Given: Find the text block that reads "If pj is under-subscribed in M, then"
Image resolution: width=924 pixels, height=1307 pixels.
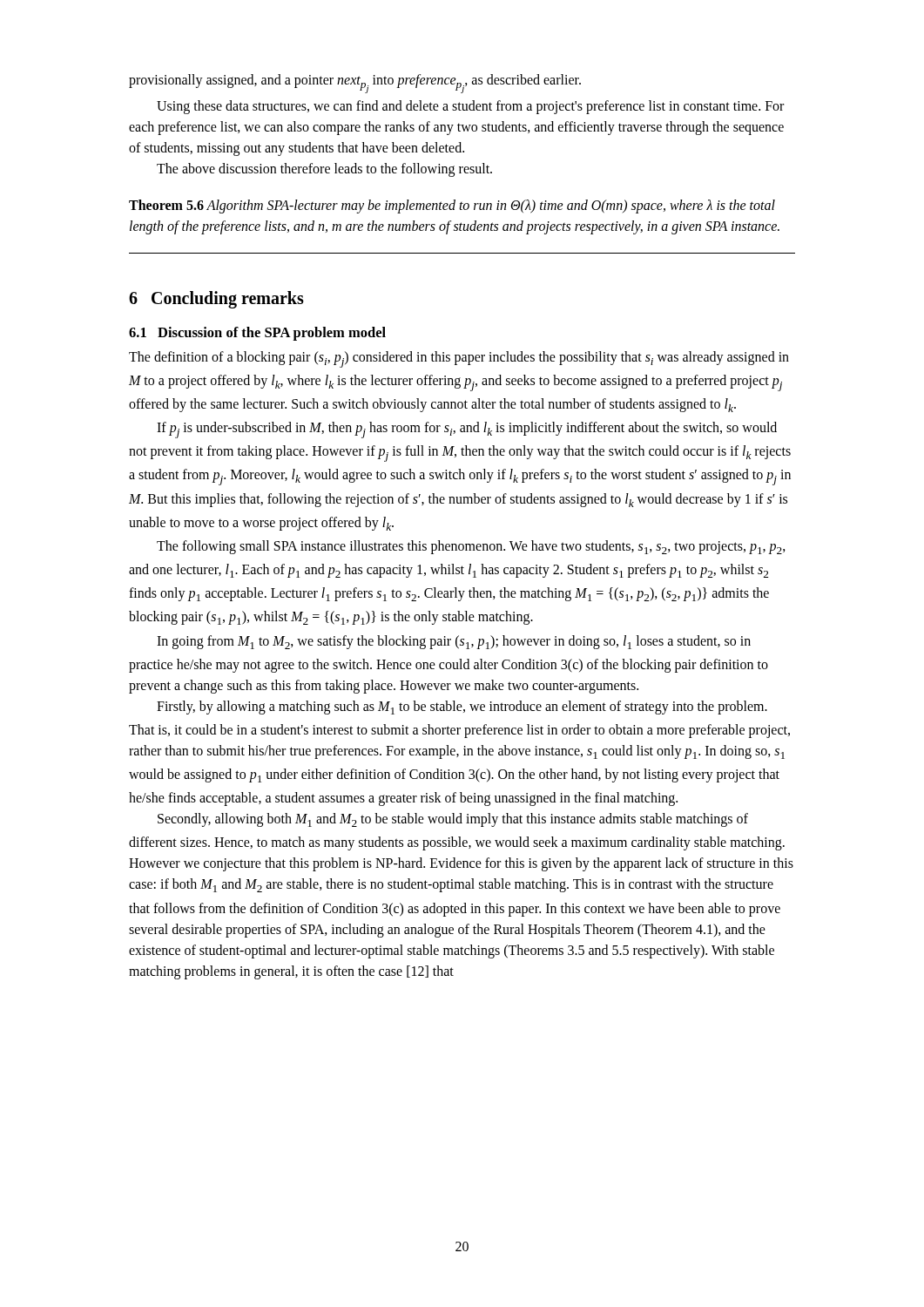Looking at the screenshot, I should point(462,477).
